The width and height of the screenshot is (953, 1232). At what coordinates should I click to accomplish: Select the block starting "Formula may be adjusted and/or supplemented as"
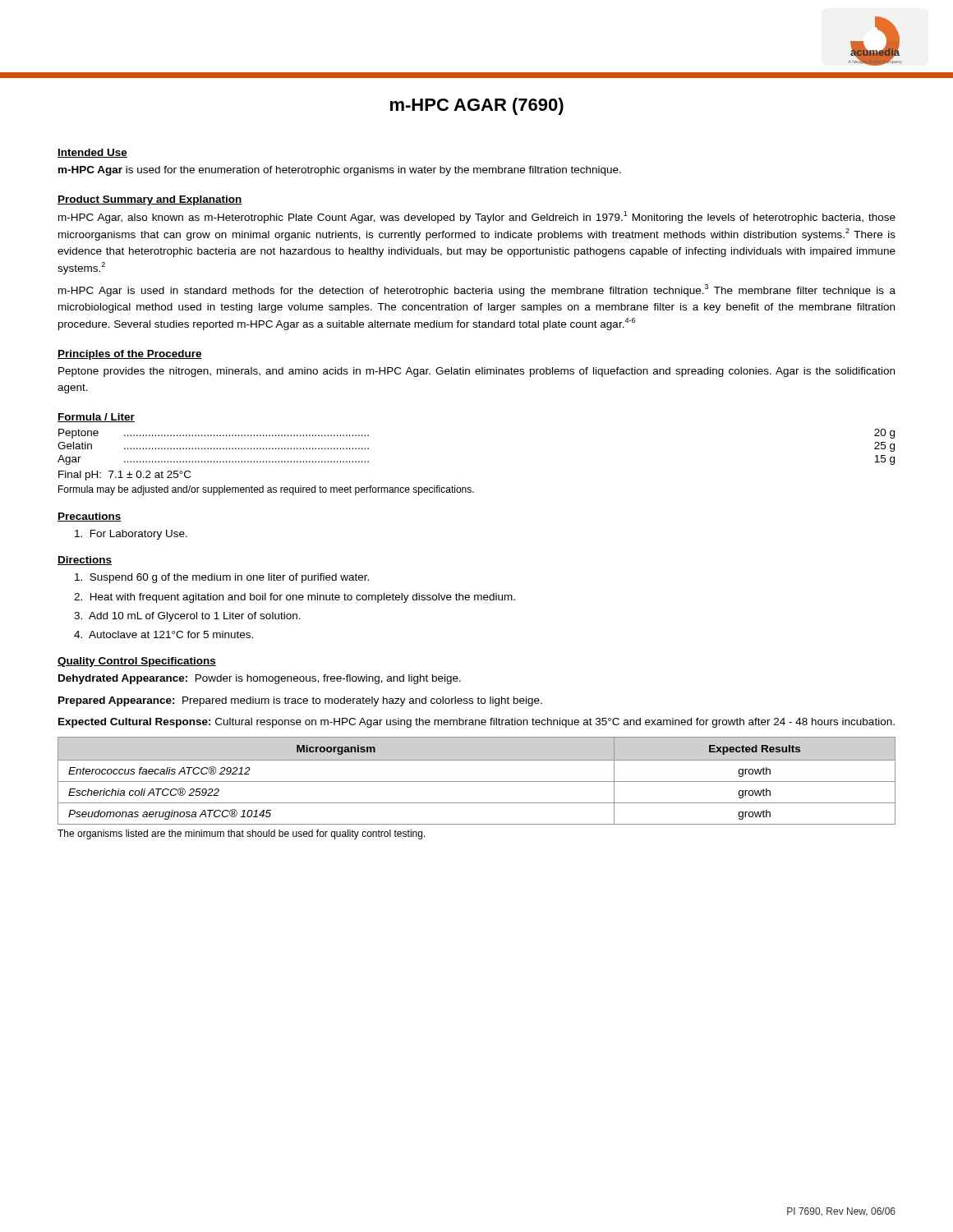click(x=266, y=490)
